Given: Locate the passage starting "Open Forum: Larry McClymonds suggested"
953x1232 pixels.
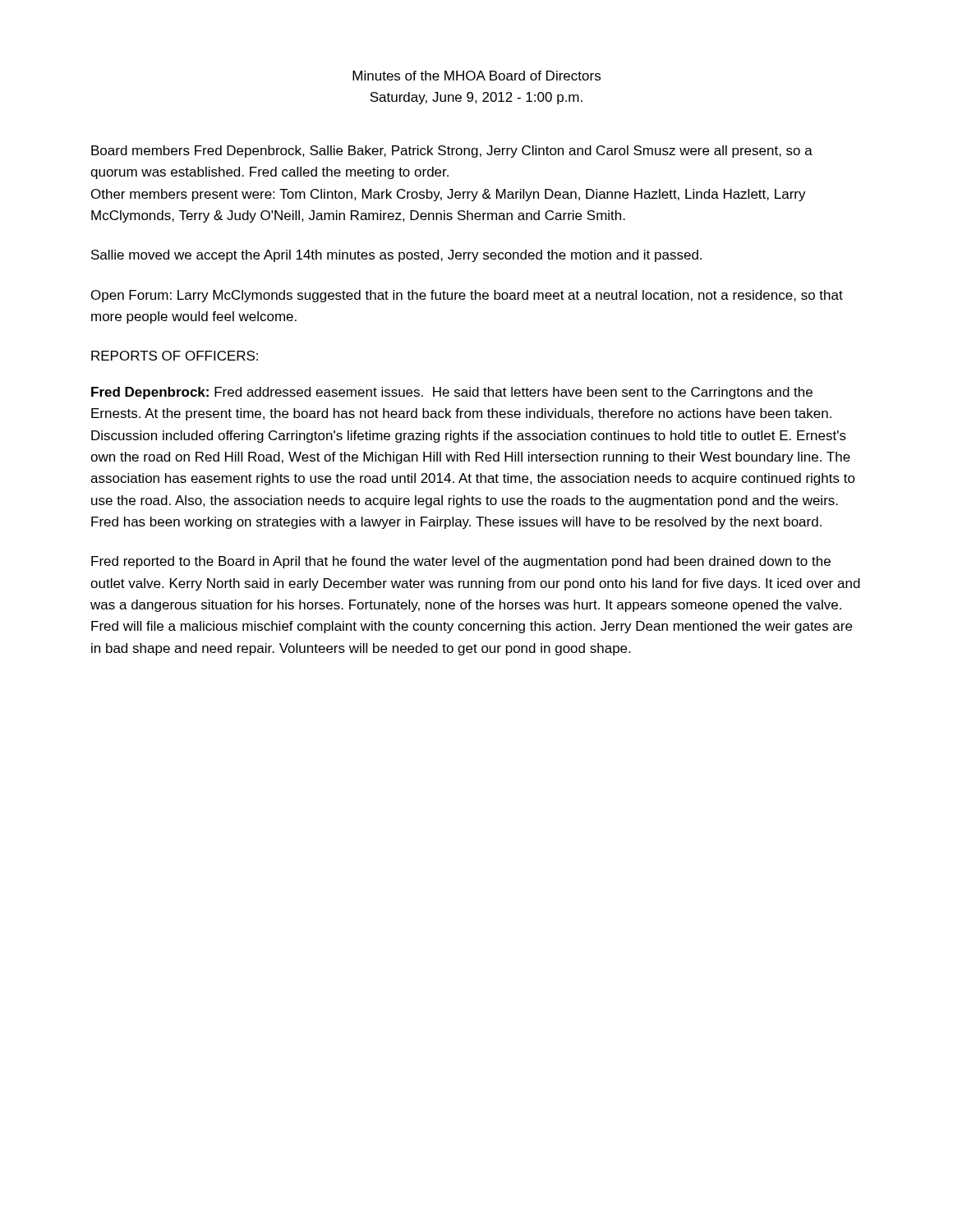Looking at the screenshot, I should (466, 306).
